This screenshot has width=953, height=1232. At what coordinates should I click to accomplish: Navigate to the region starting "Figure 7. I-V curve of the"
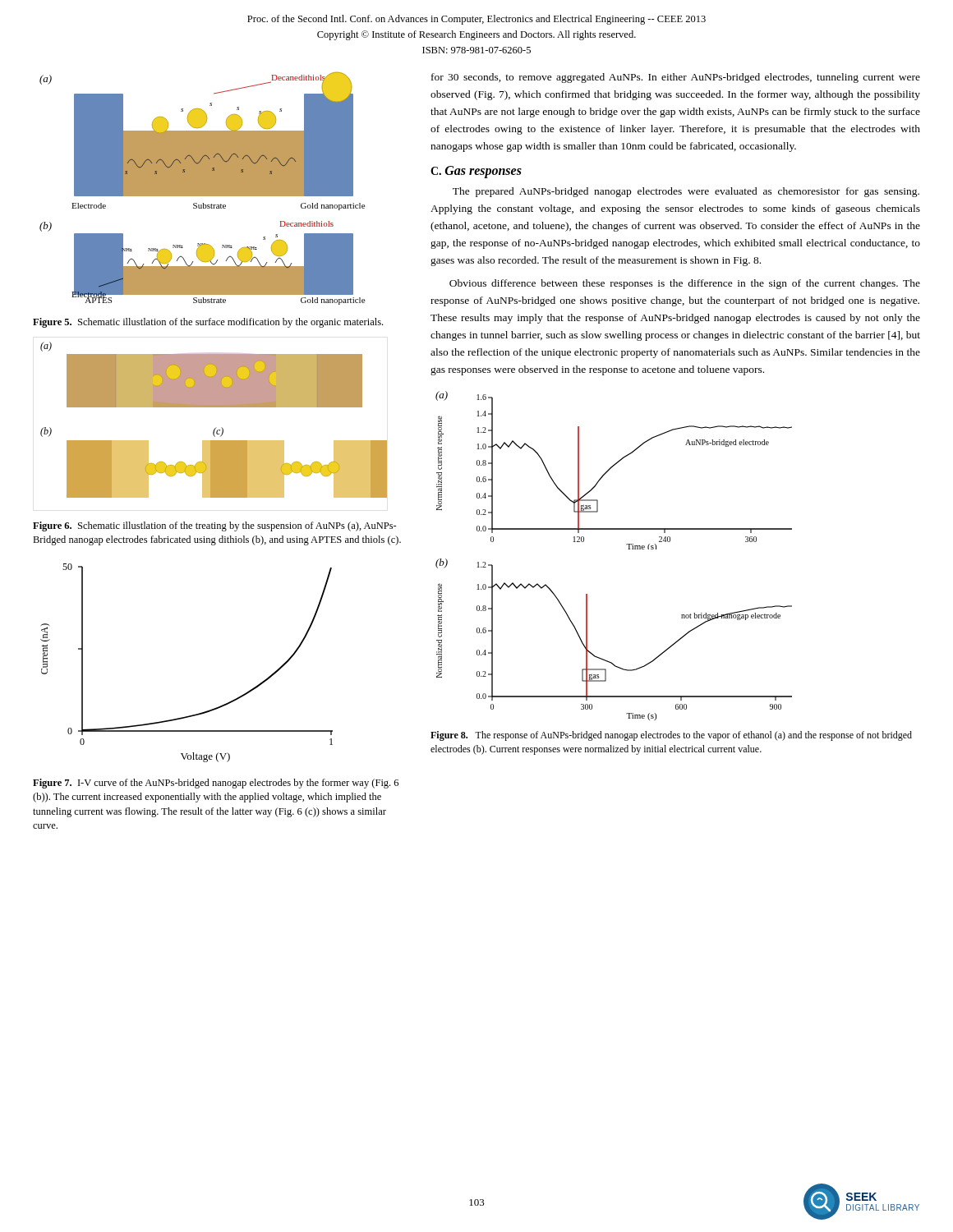pos(216,804)
